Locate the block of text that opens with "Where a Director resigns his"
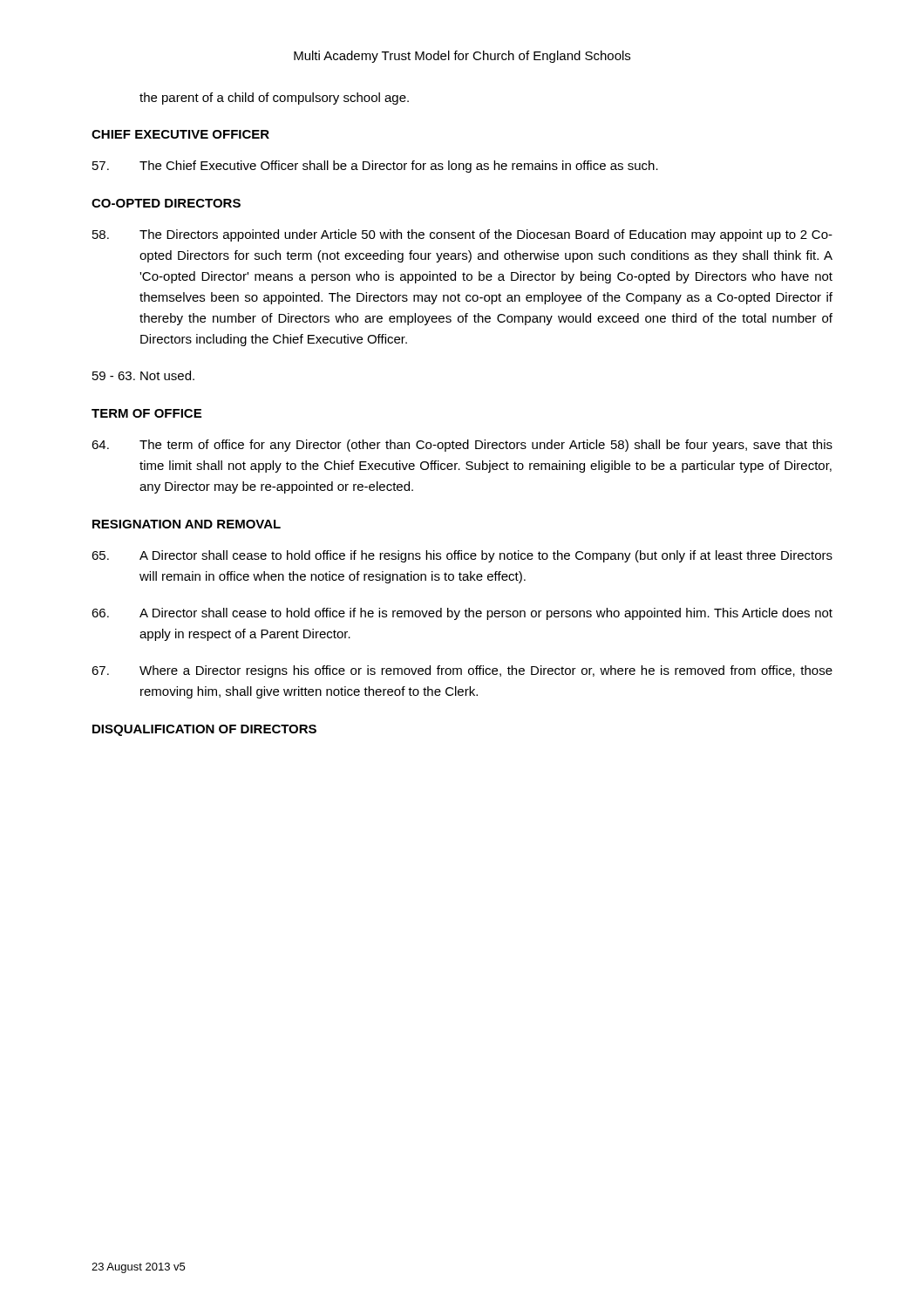Viewport: 924px width, 1308px height. point(462,681)
